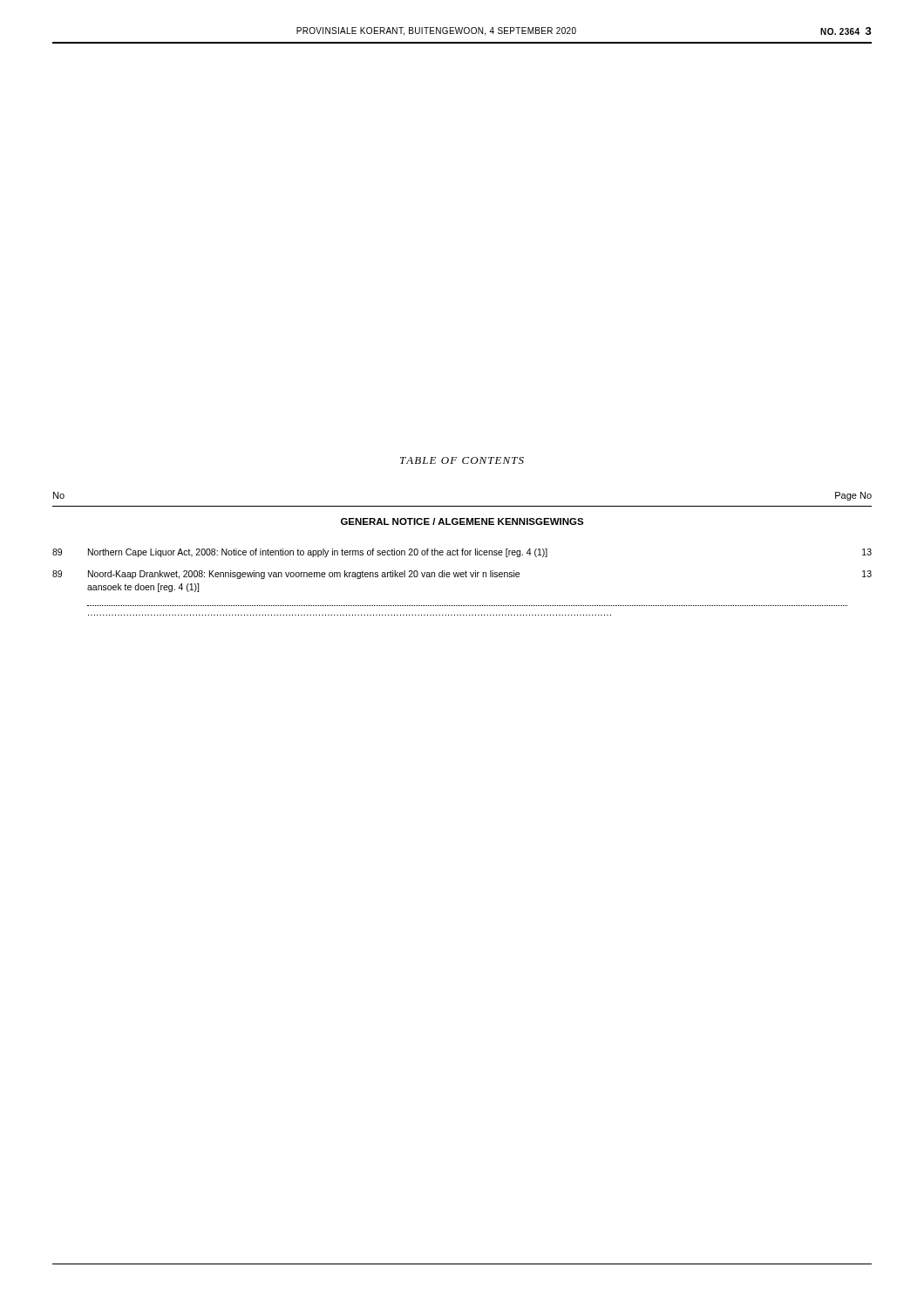This screenshot has height=1308, width=924.
Task: Click on the block starting "No Page No"
Action: (x=462, y=495)
